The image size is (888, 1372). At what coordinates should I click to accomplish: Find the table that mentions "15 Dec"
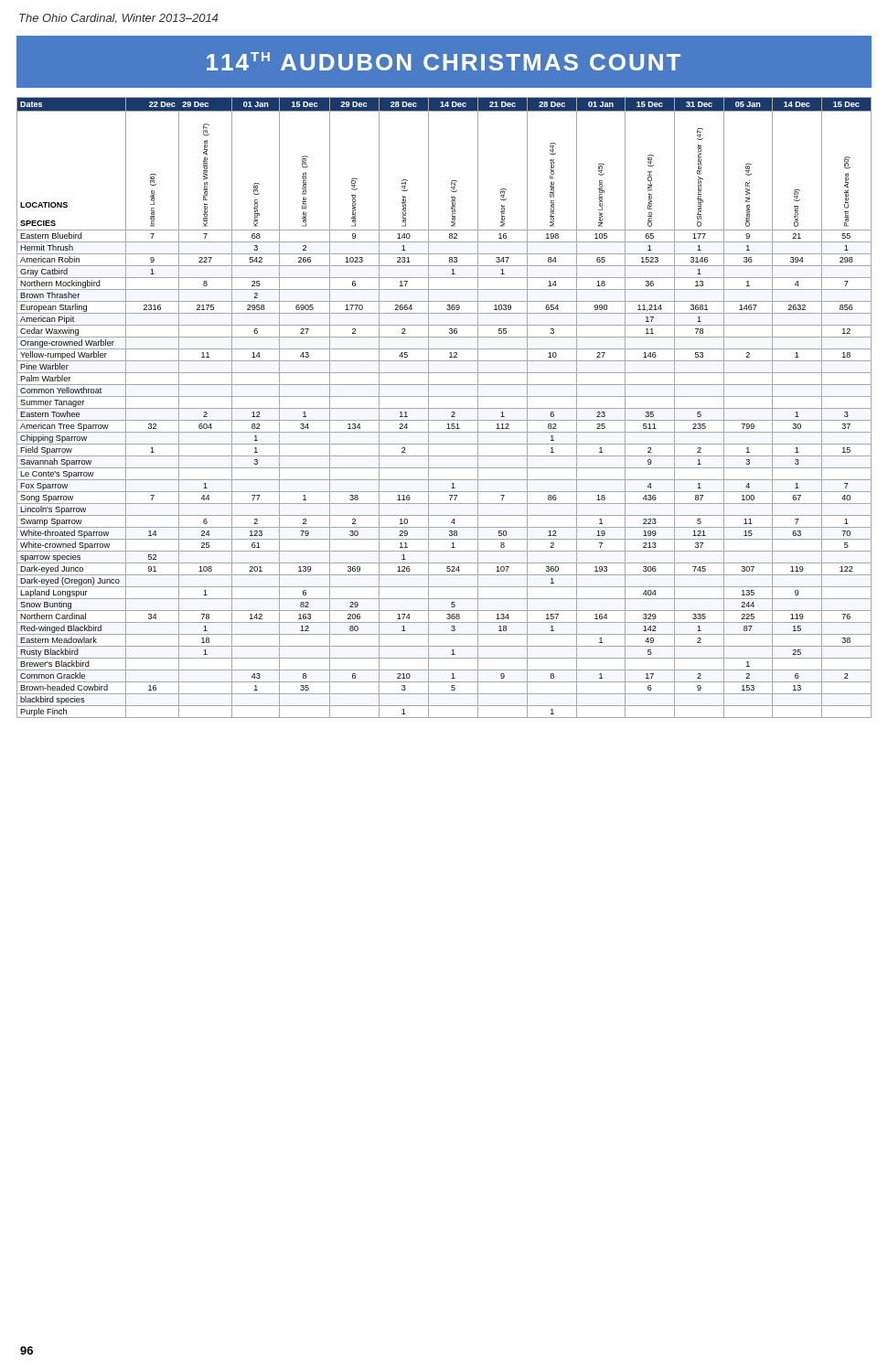pyautogui.click(x=444, y=407)
